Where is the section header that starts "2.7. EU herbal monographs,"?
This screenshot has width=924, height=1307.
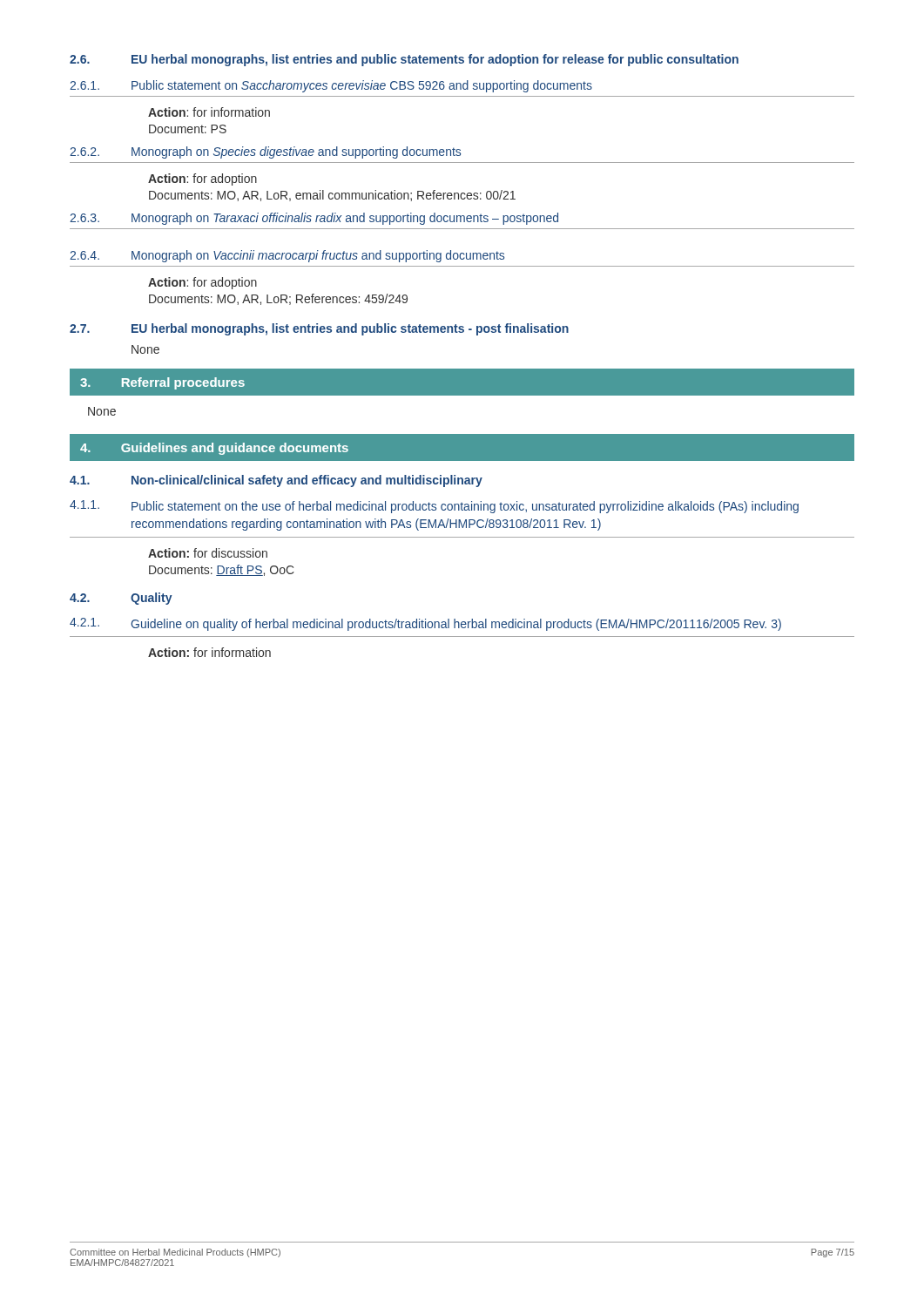pyautogui.click(x=319, y=329)
